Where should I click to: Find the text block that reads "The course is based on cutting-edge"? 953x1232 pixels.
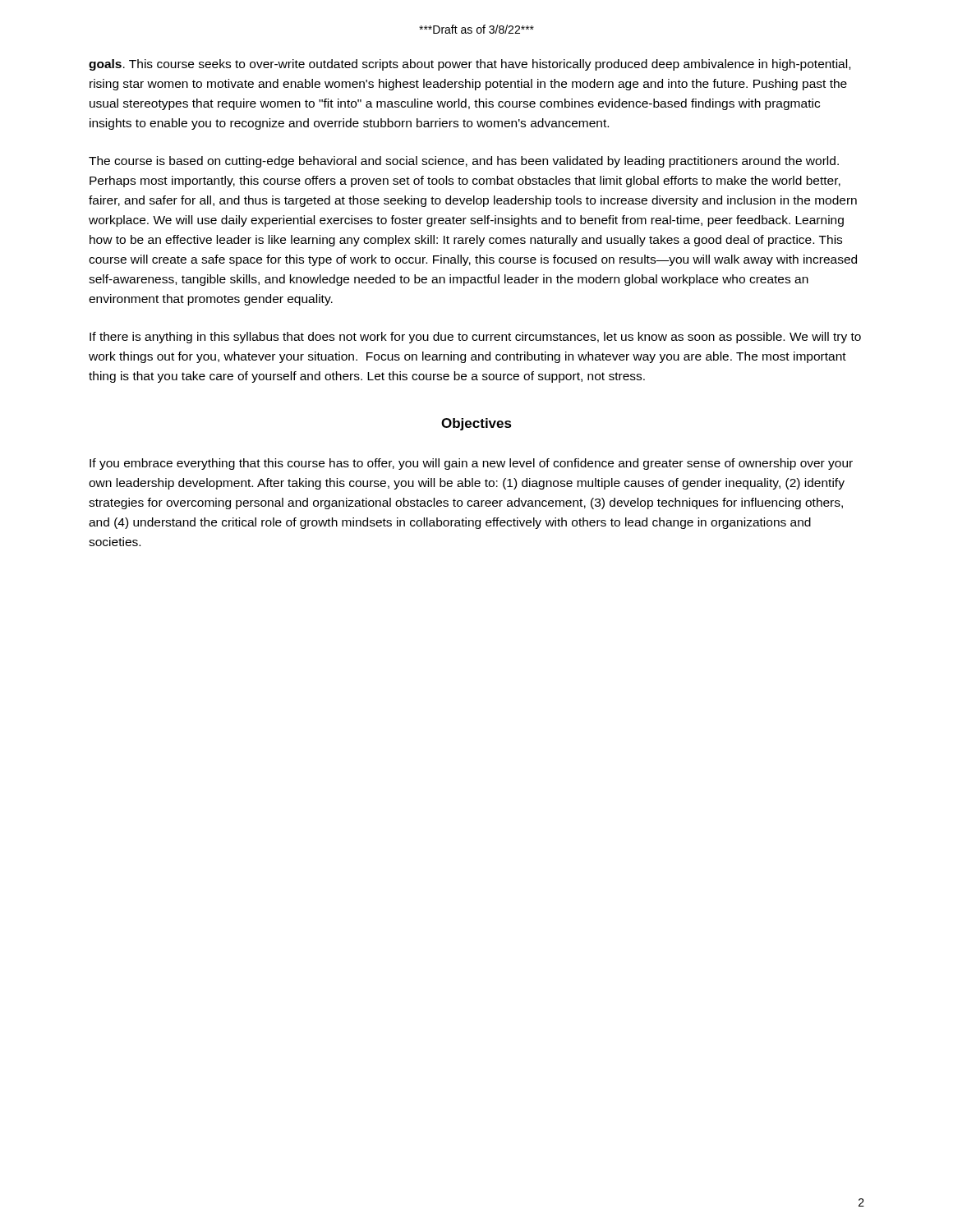(x=473, y=230)
